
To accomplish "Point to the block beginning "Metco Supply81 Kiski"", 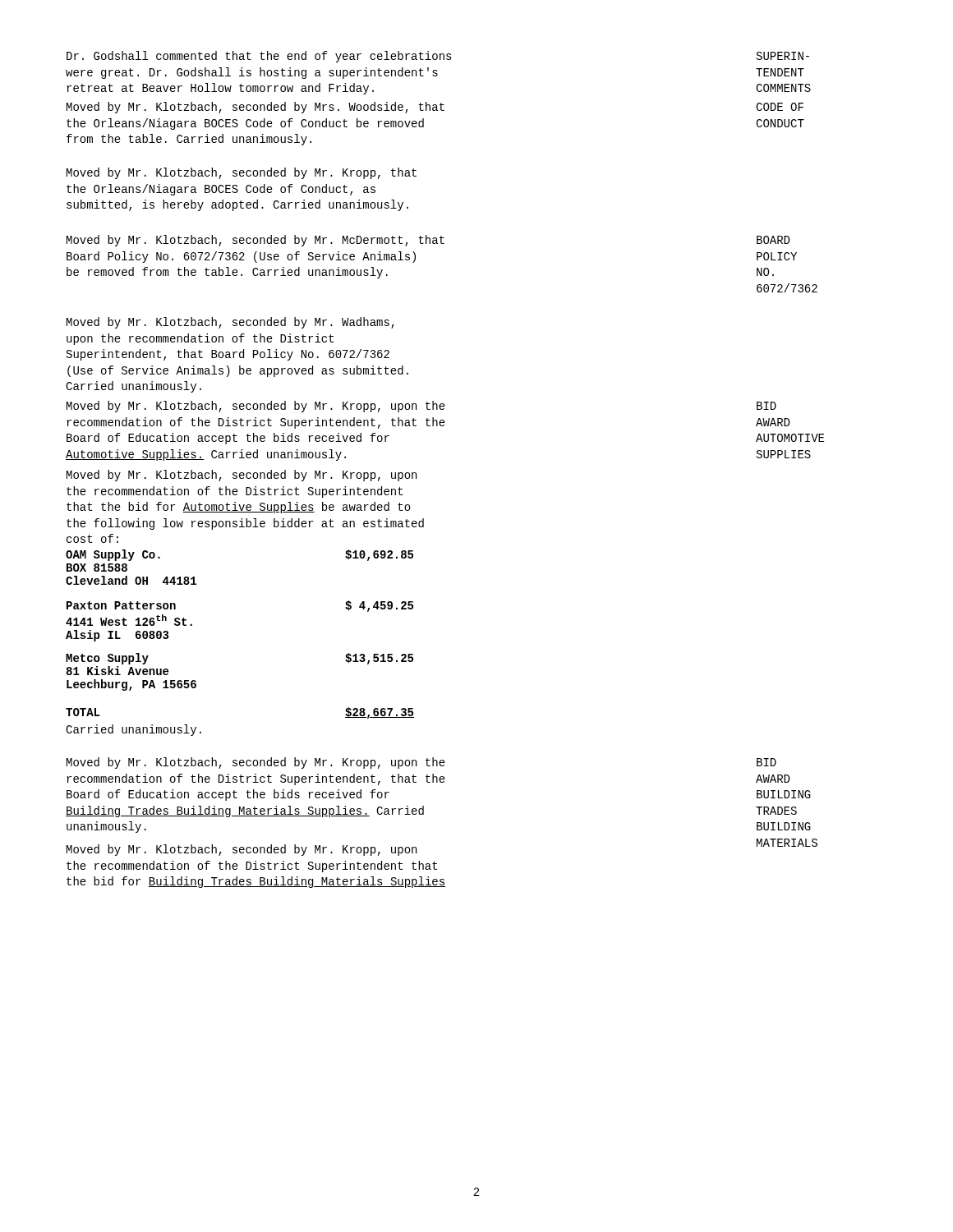I will (374, 672).
